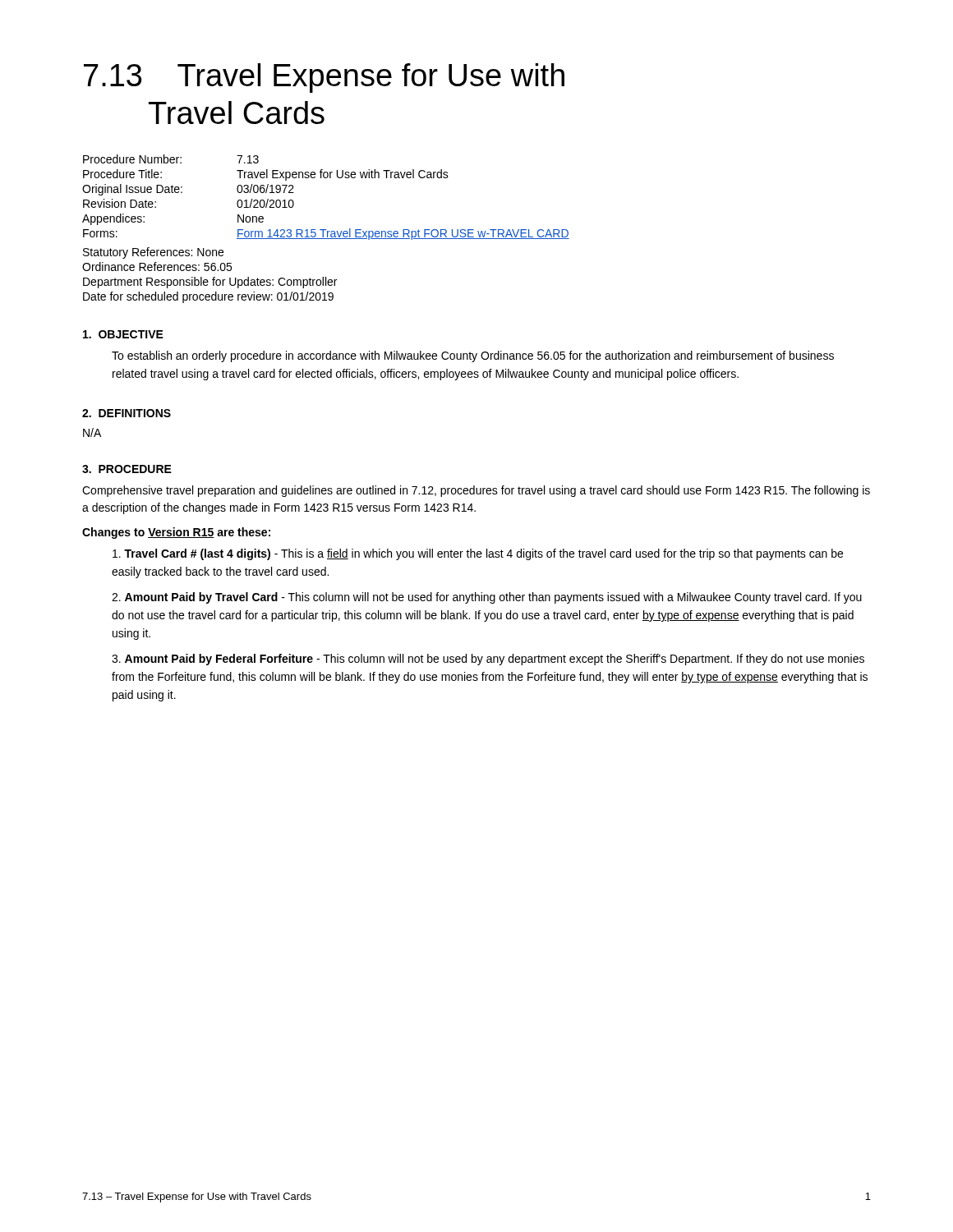Locate the list item that reads "3. Amount Paid by"
953x1232 pixels.
pyautogui.click(x=490, y=677)
